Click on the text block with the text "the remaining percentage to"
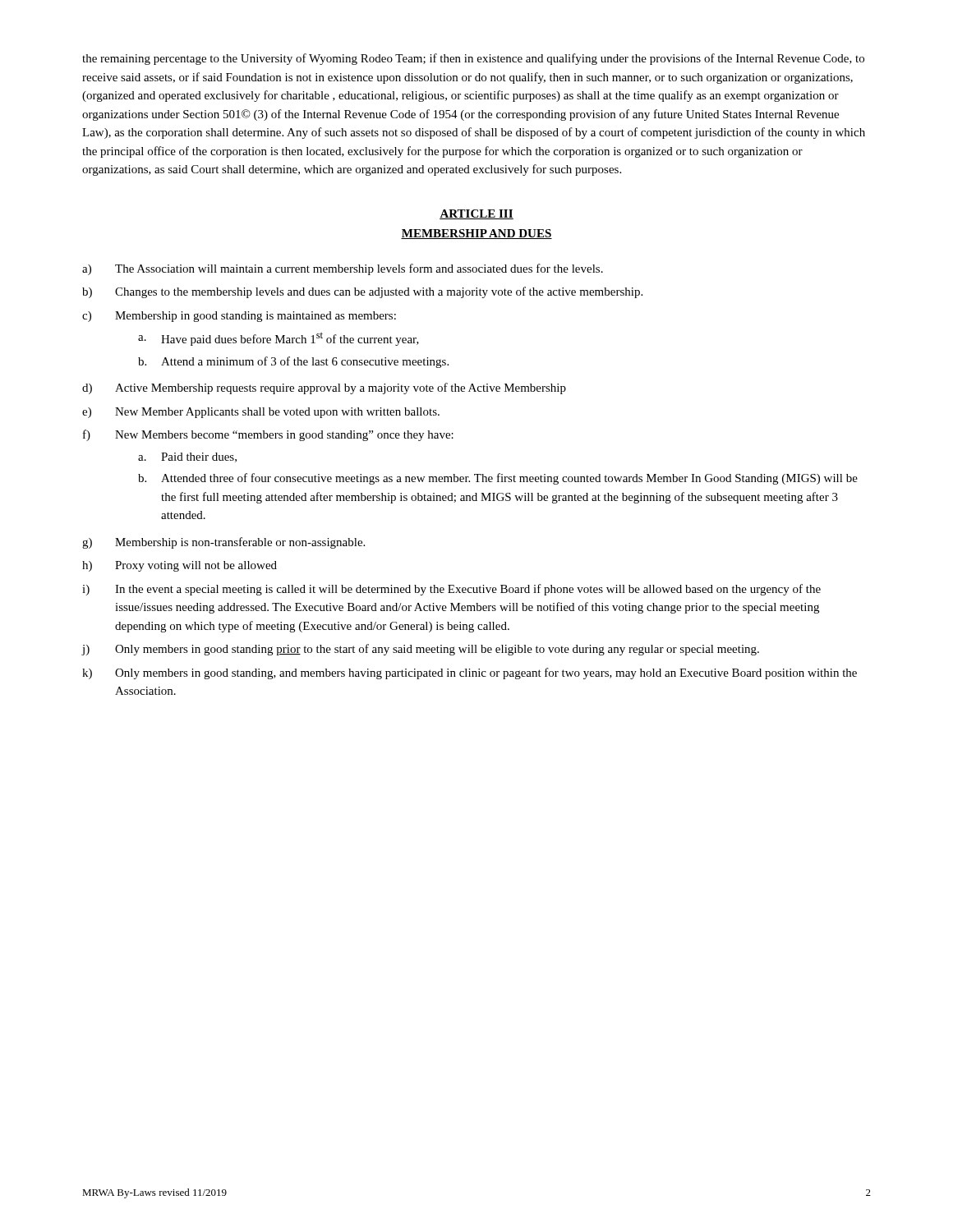The image size is (953, 1232). pyautogui.click(x=474, y=114)
